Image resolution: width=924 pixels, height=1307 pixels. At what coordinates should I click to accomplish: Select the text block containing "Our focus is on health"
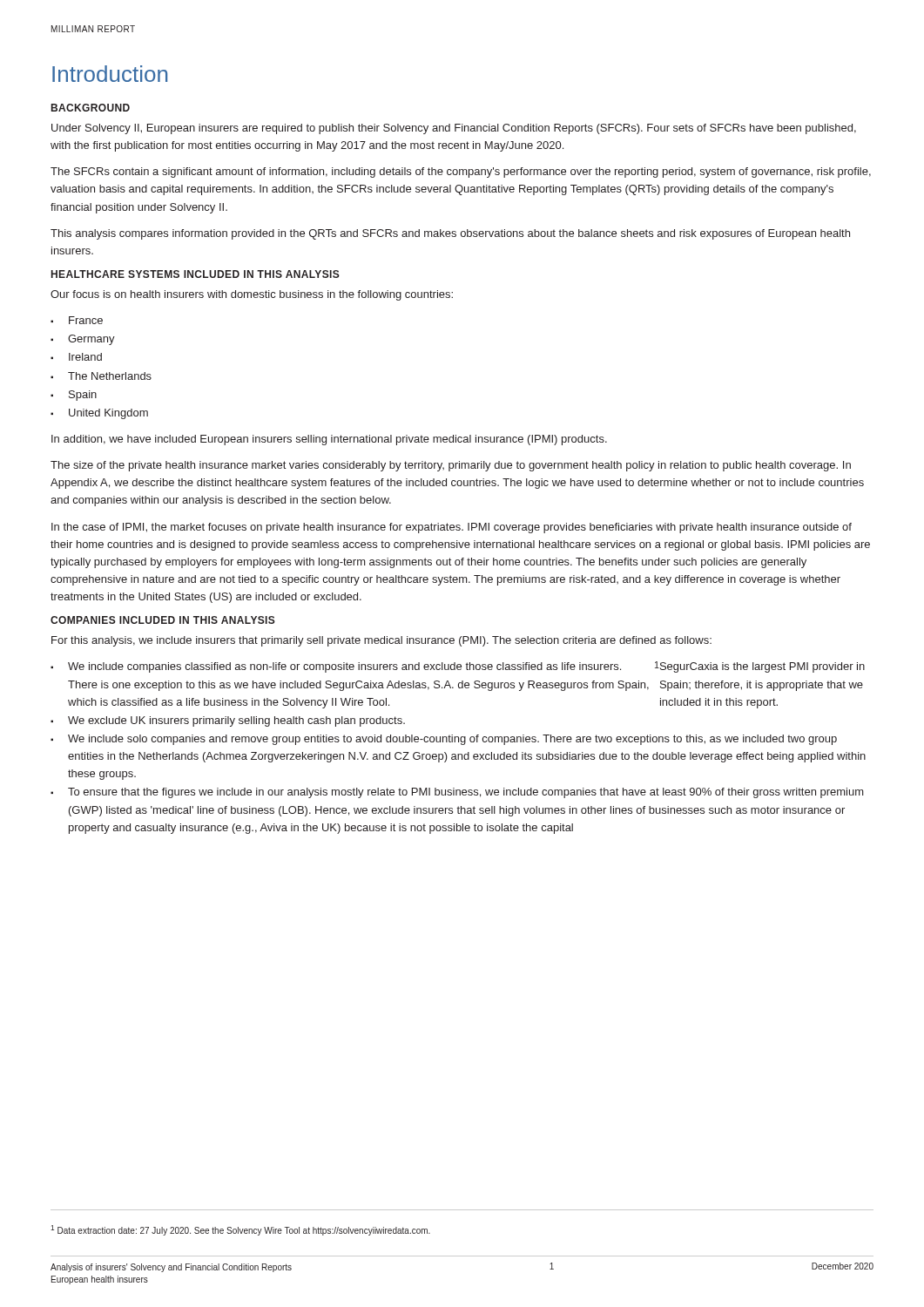pyautogui.click(x=462, y=295)
